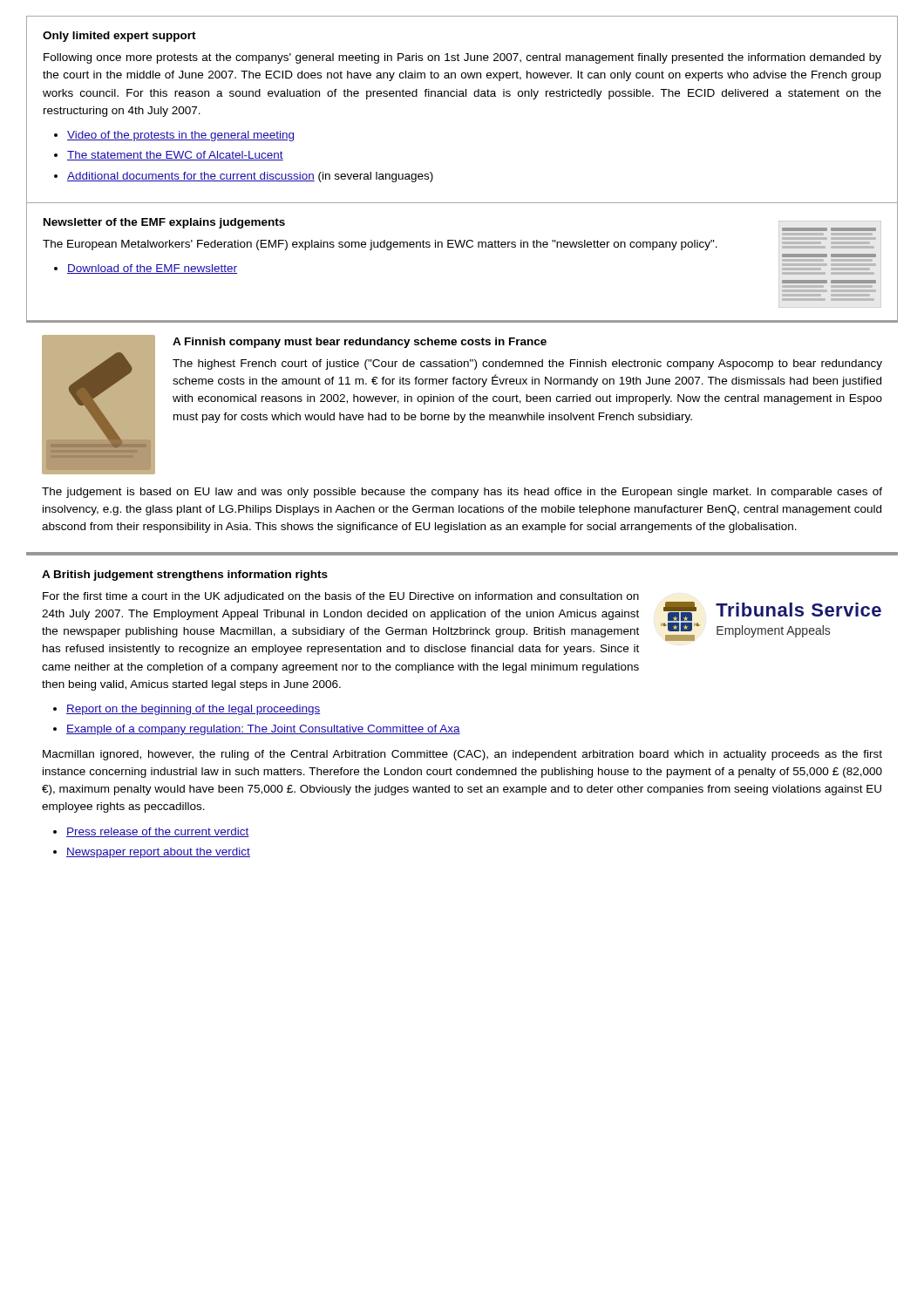Viewport: 924px width, 1308px height.
Task: Click on the element starting "The judgement is based on EU law and"
Action: (462, 509)
